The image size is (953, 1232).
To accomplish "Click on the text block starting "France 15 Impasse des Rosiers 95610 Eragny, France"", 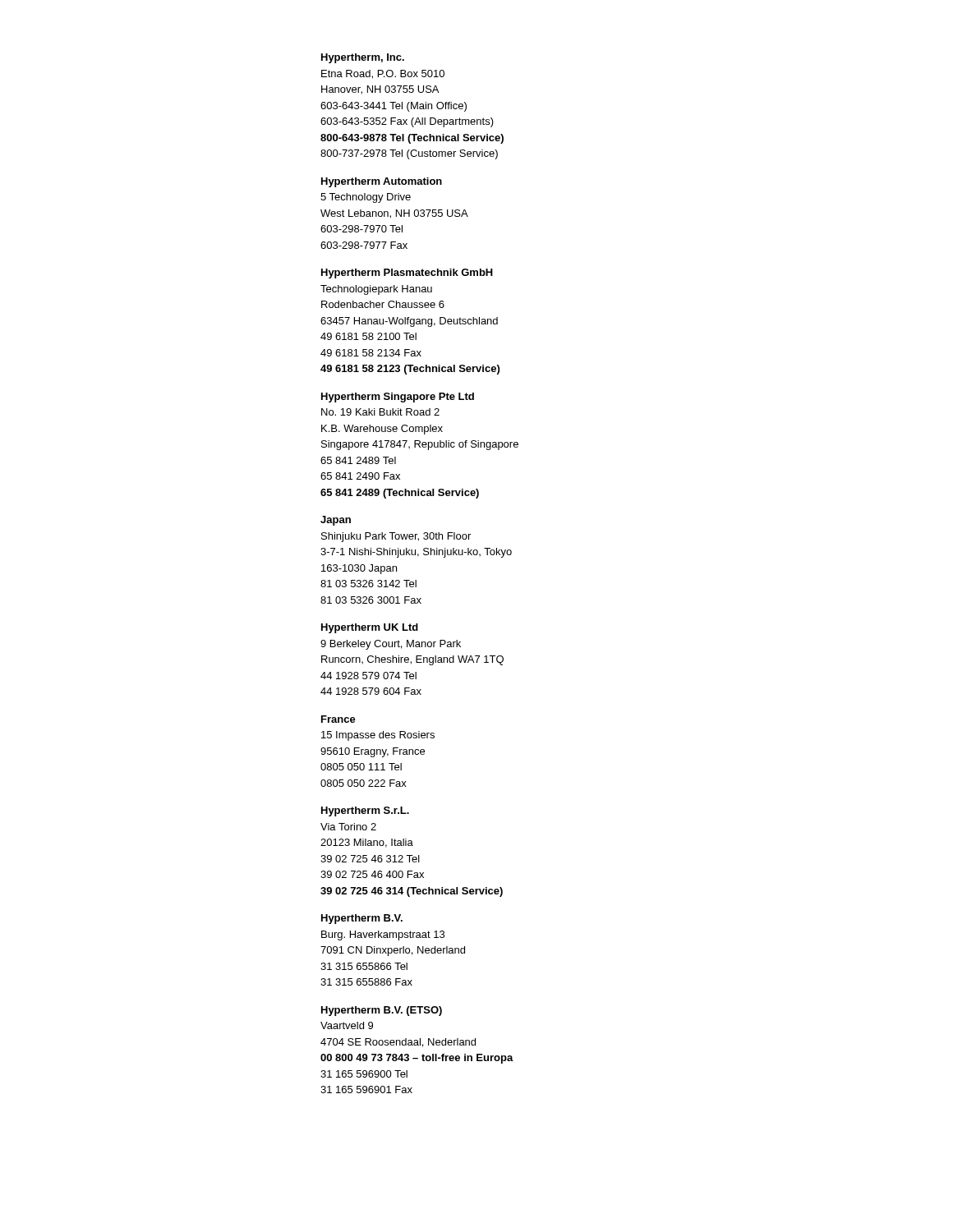I will [x=338, y=719].
